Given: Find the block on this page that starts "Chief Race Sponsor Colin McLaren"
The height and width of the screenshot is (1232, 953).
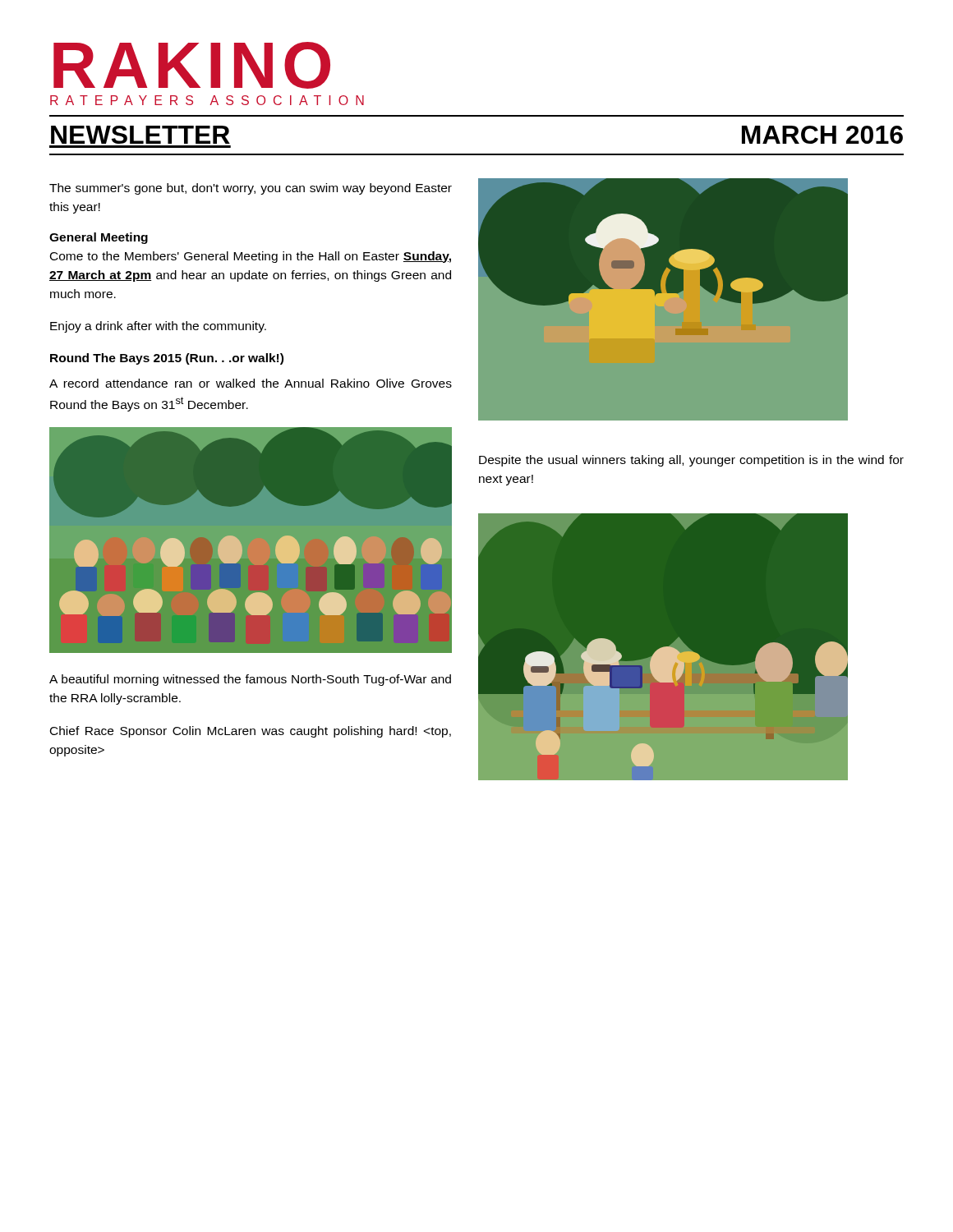Looking at the screenshot, I should coord(251,740).
